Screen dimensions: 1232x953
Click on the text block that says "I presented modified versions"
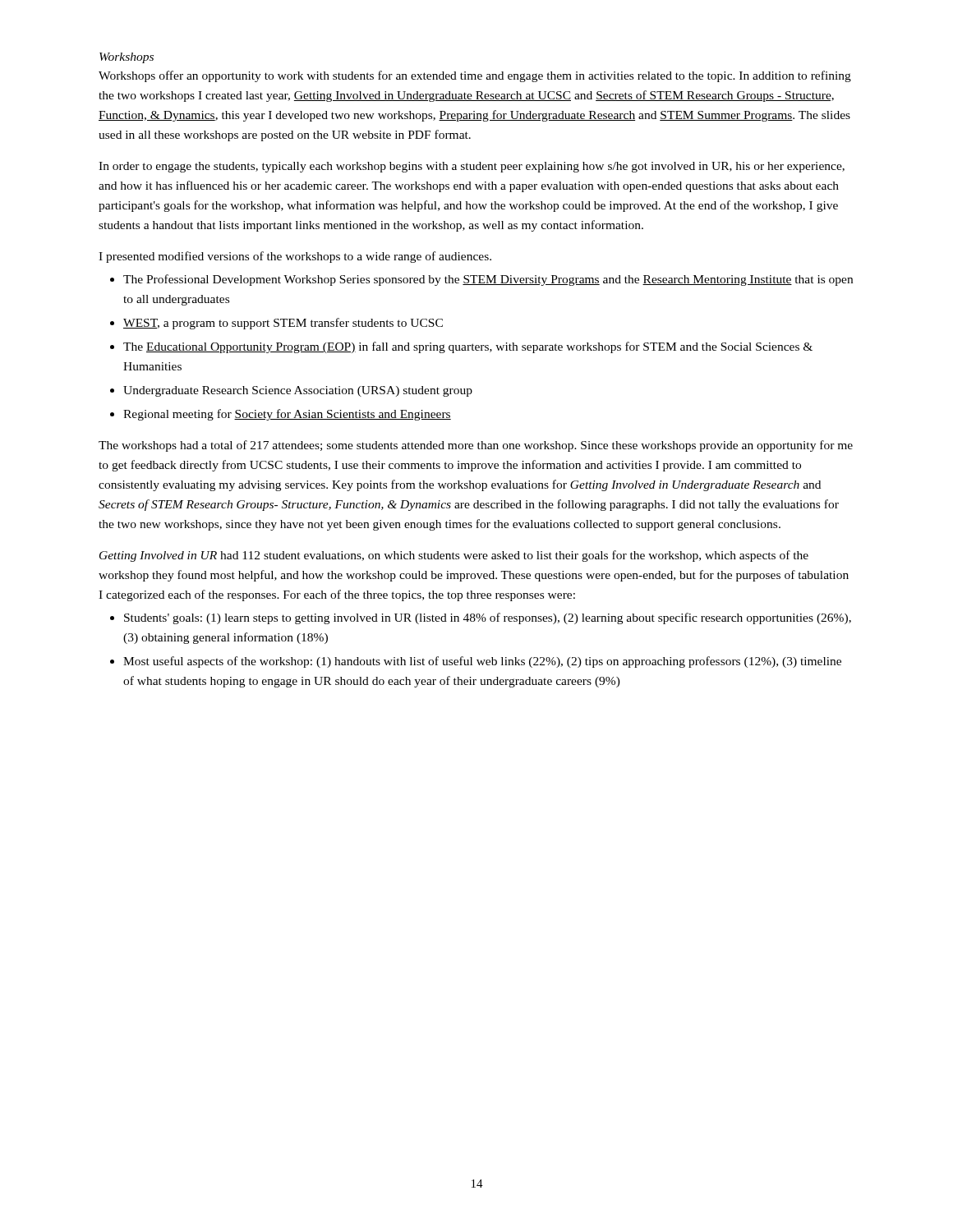[295, 256]
